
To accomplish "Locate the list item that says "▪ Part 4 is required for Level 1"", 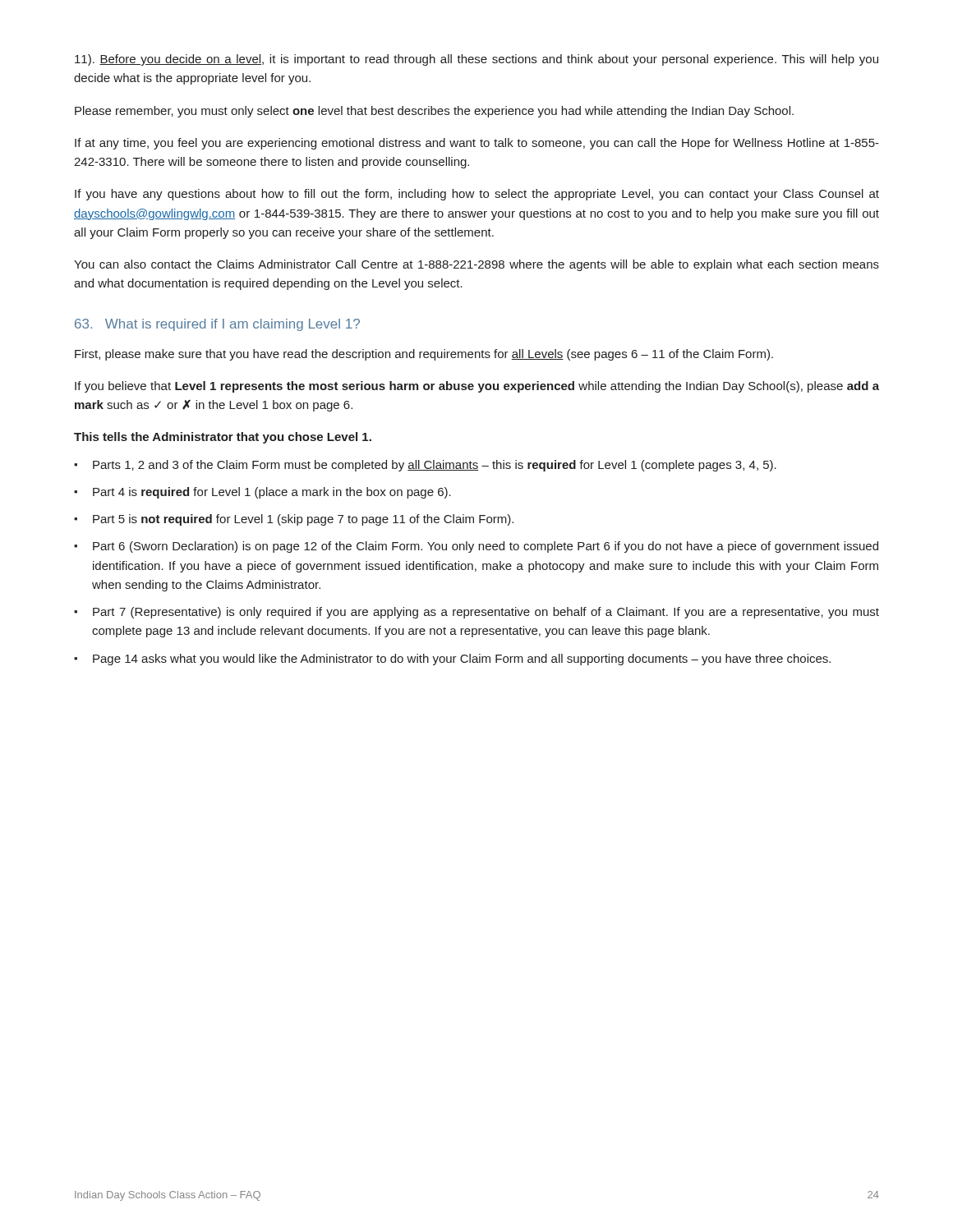I will [x=262, y=493].
